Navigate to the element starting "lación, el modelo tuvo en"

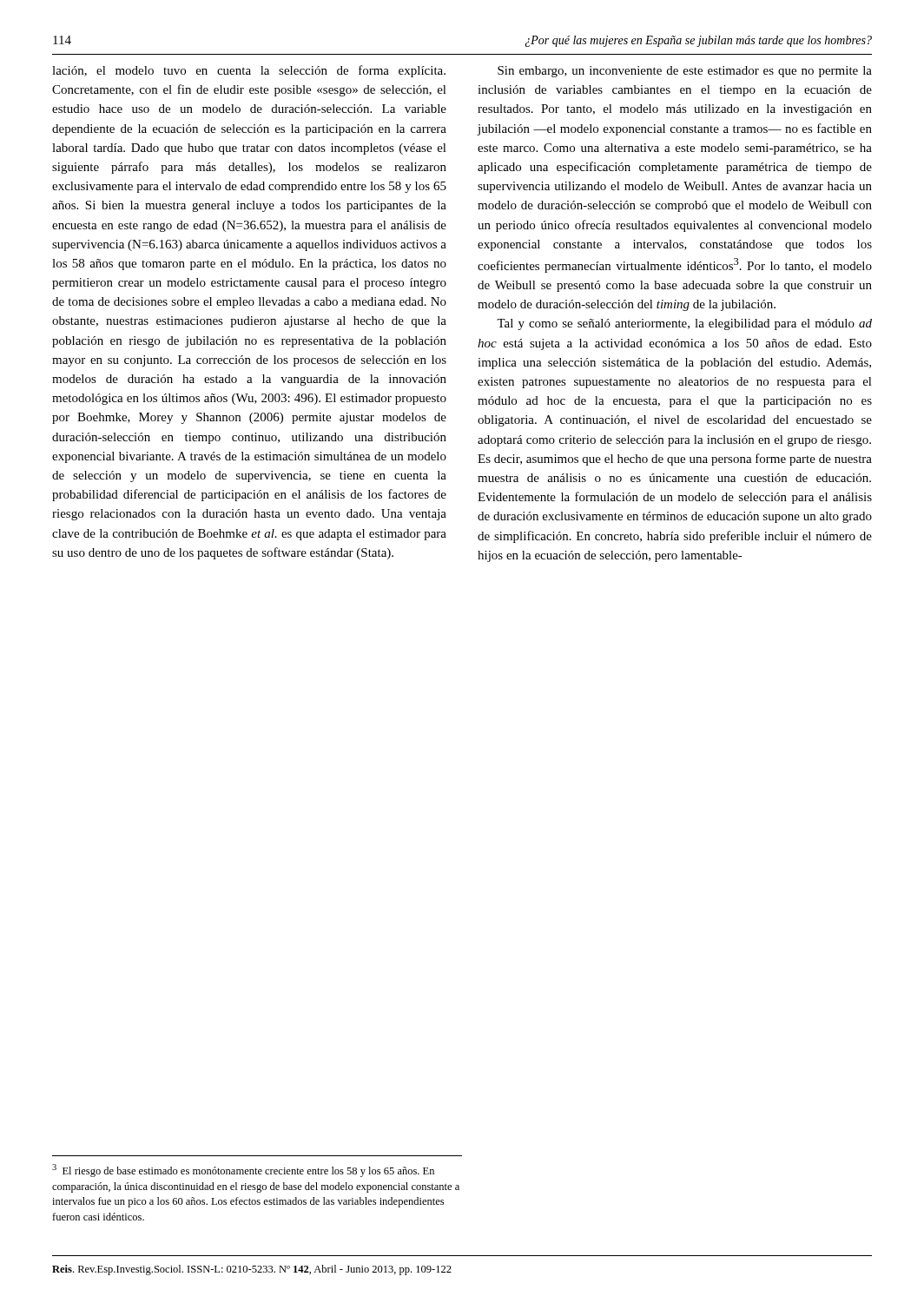pyautogui.click(x=248, y=72)
